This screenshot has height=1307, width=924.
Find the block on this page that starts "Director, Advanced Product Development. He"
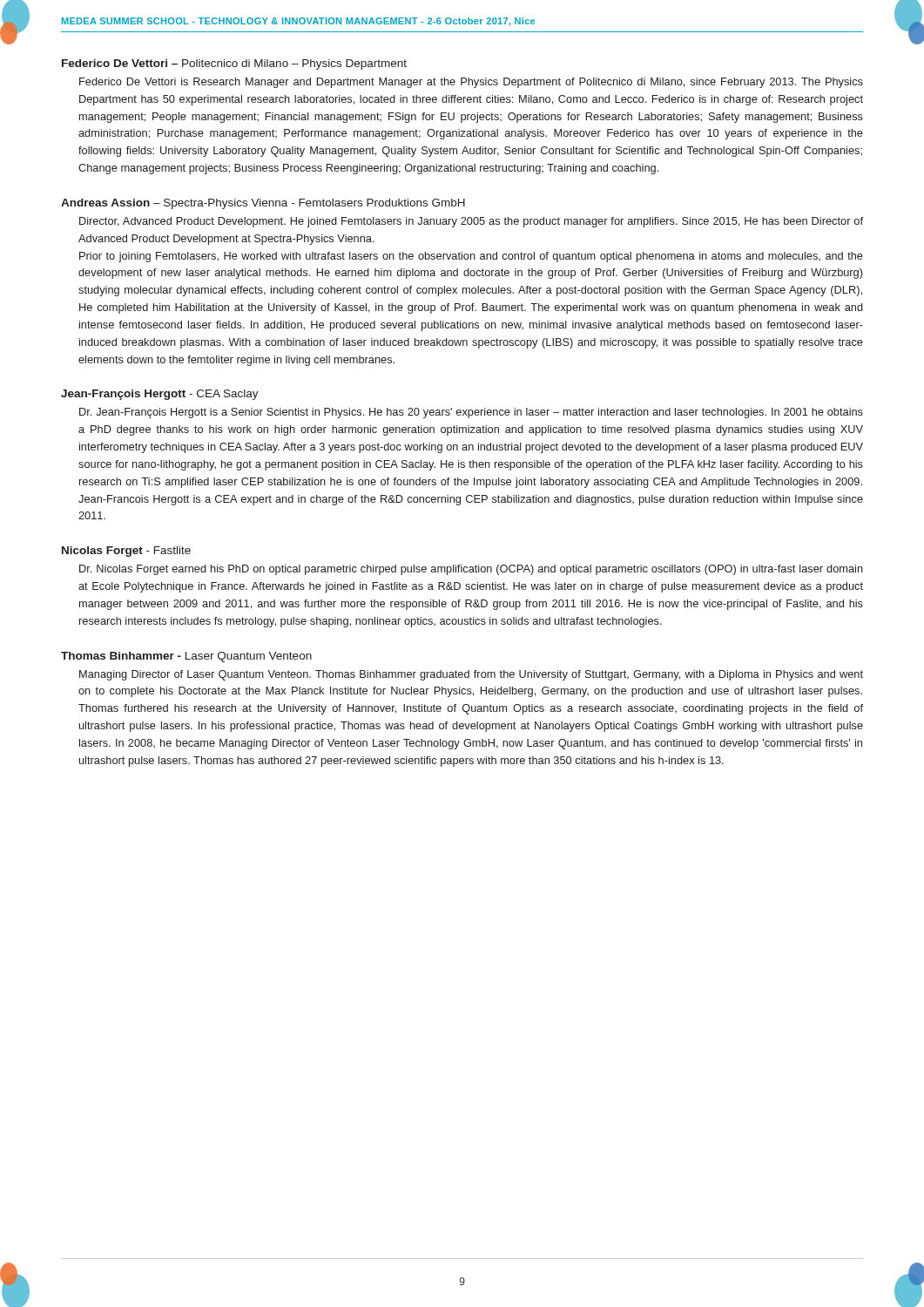click(x=471, y=290)
